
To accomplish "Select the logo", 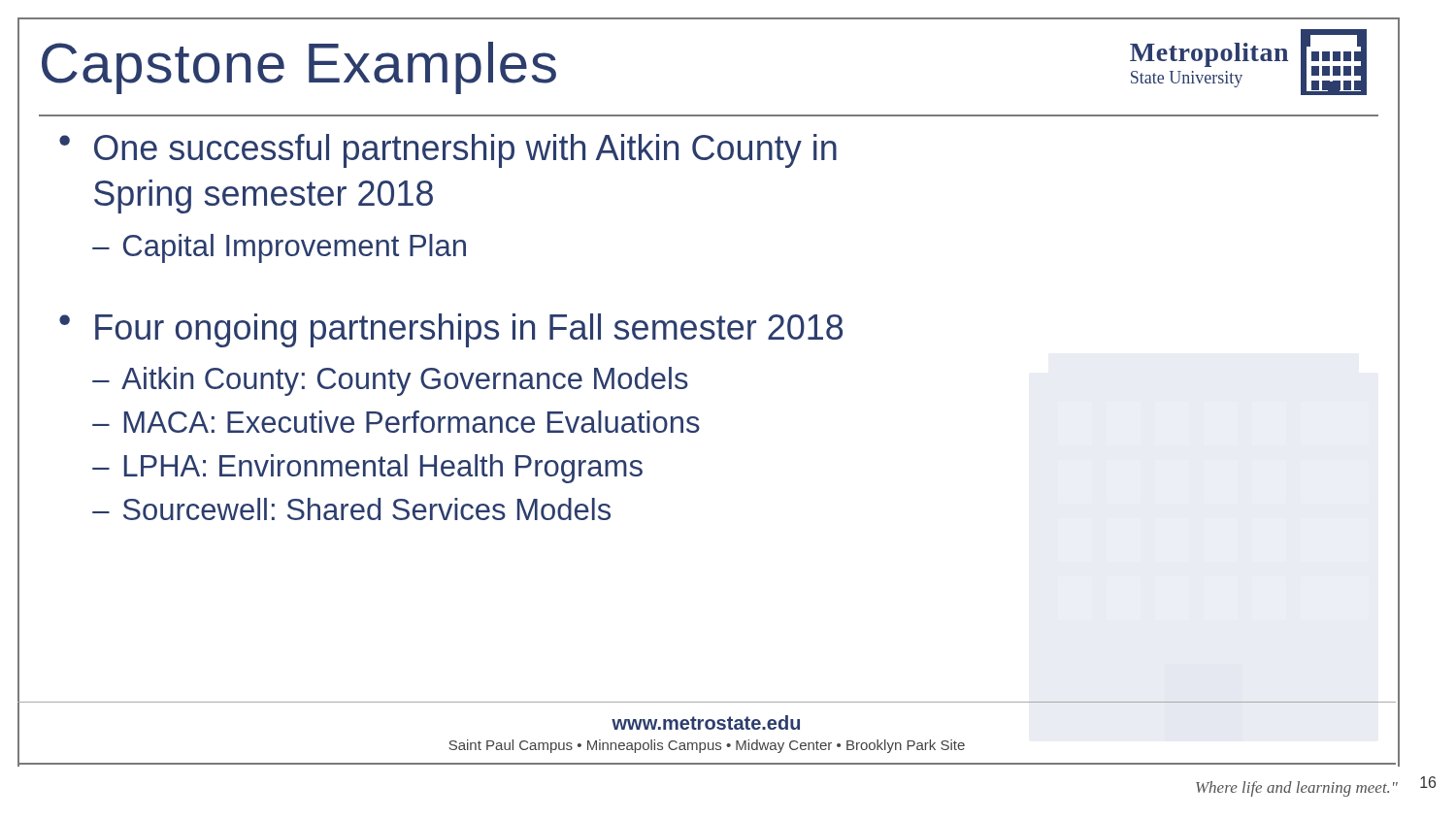I will tap(1249, 62).
